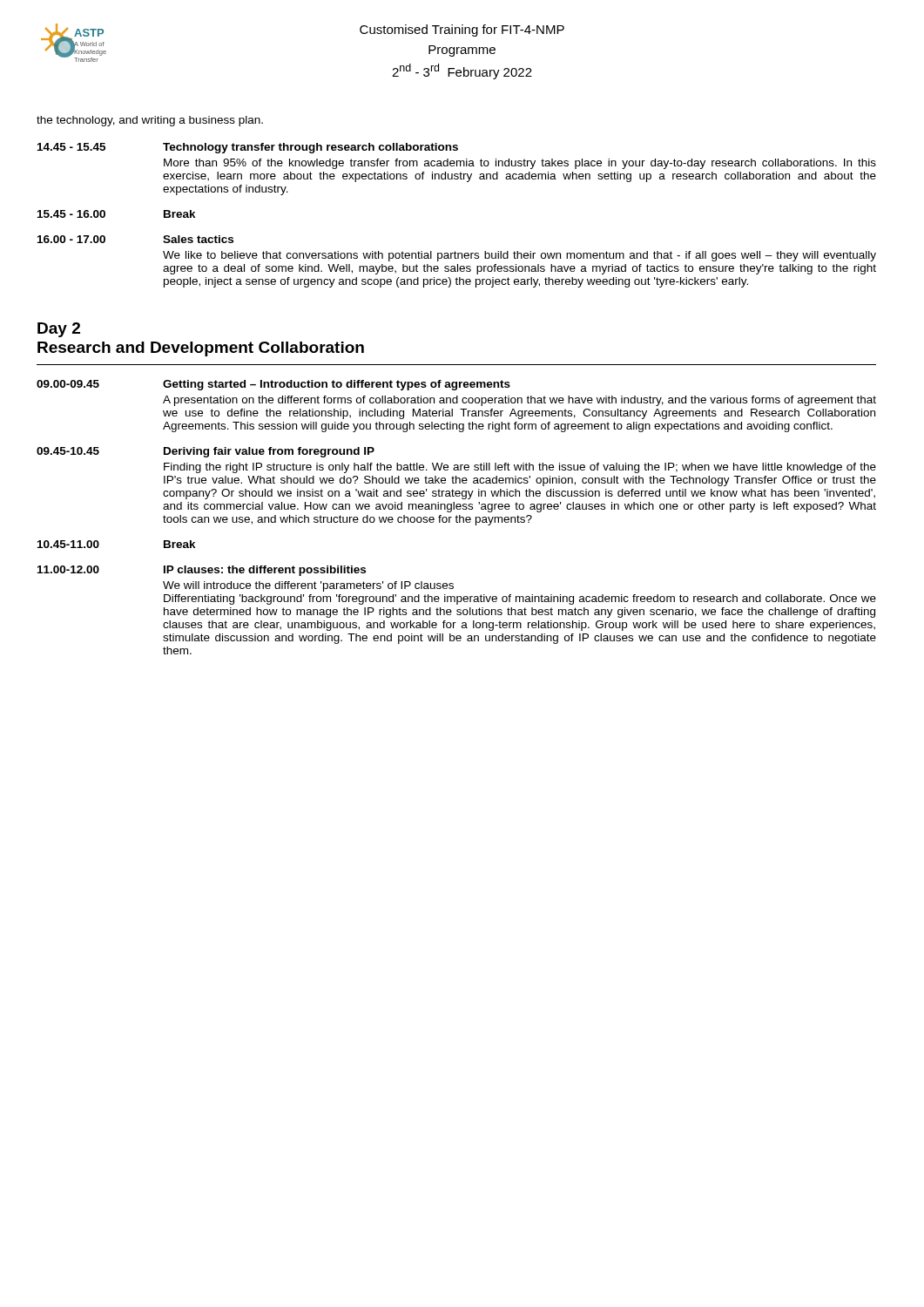
Task: Select the region starting "the technology, and writing a business"
Action: click(x=150, y=120)
